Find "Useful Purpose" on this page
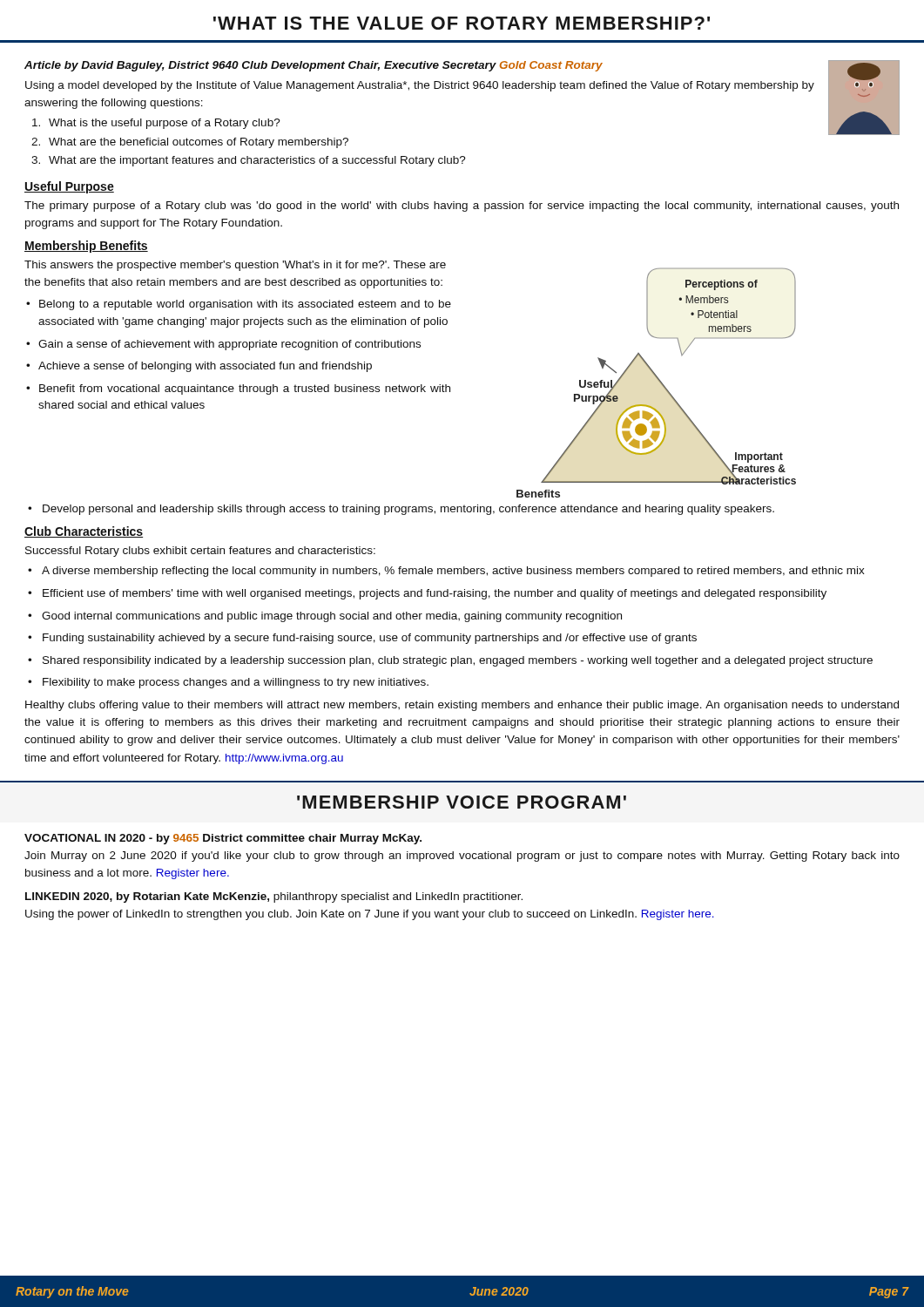This screenshot has height=1307, width=924. pos(69,186)
